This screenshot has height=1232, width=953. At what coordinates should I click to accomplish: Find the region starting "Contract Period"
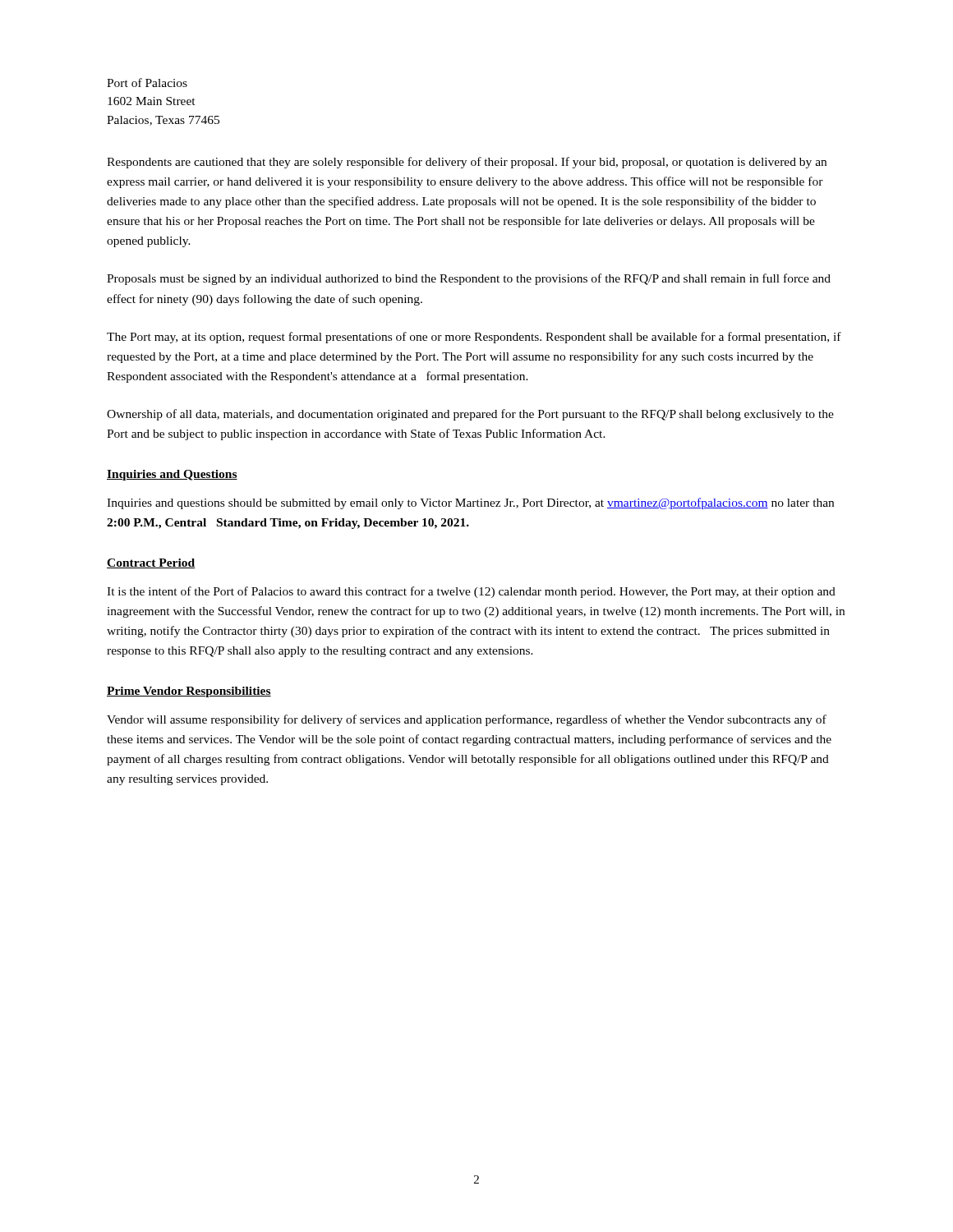click(x=151, y=563)
